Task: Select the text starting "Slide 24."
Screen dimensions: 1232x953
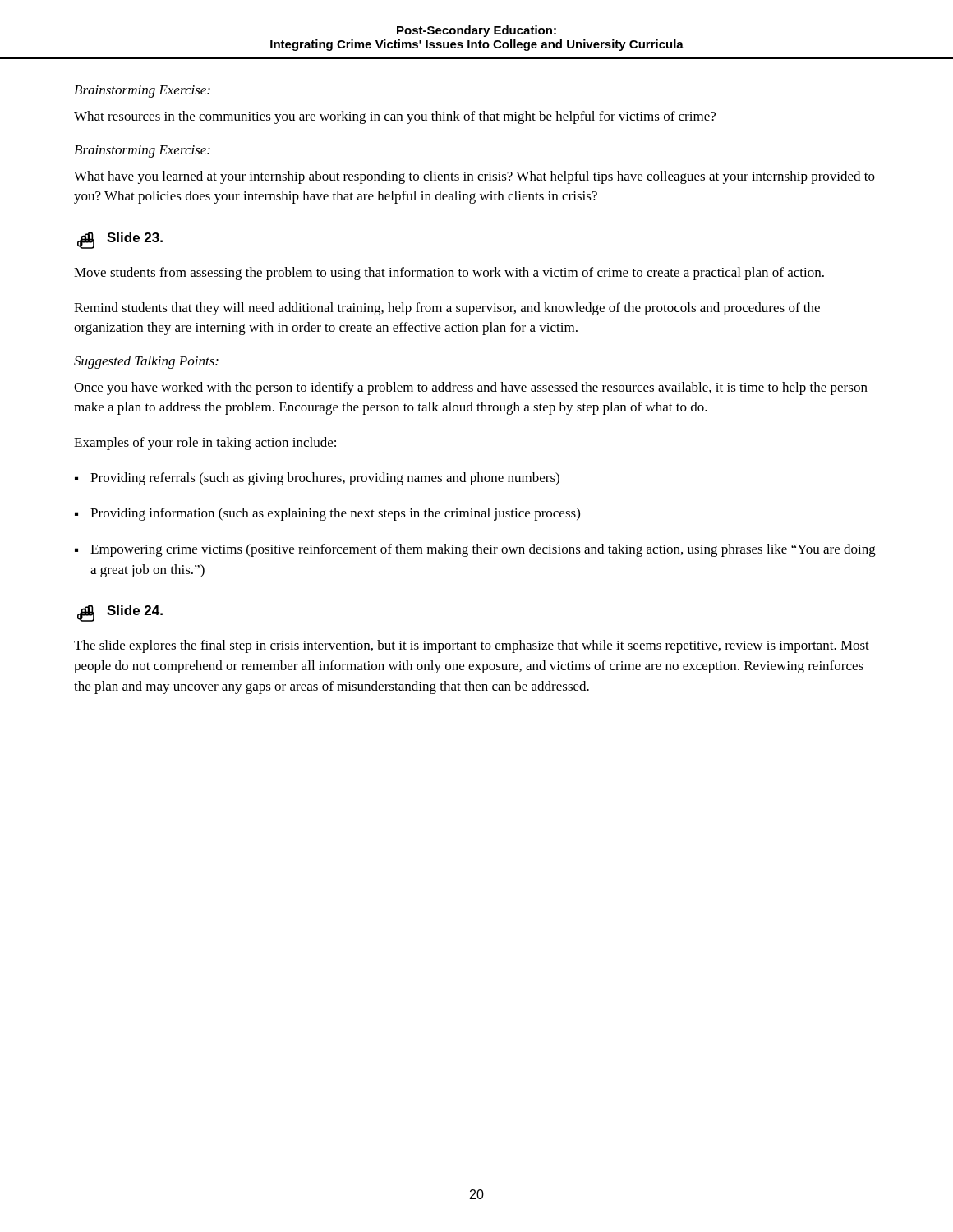Action: (x=120, y=613)
